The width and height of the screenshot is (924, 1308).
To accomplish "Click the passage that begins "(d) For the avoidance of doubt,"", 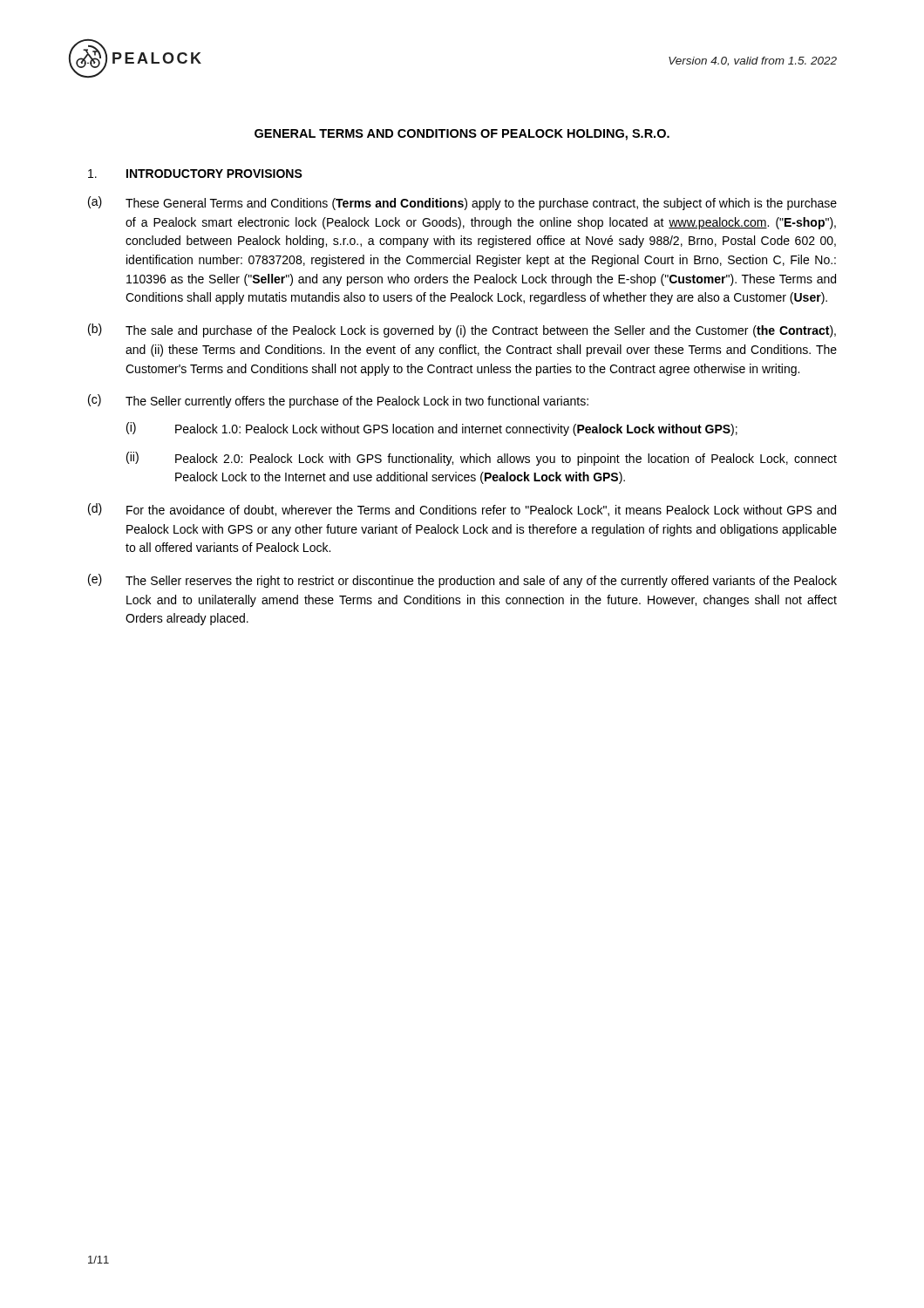I will click(x=462, y=530).
